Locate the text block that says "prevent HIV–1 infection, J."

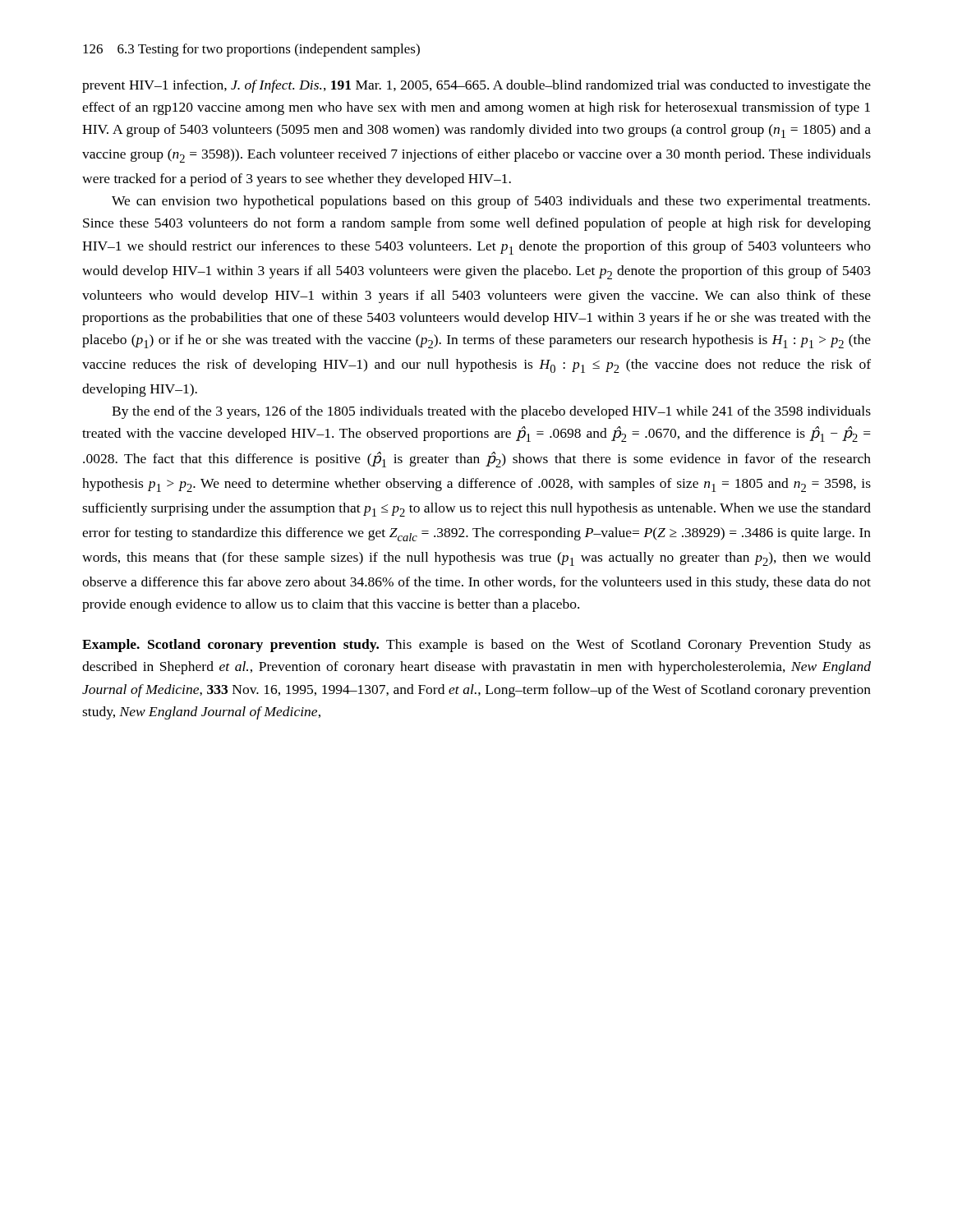(x=476, y=345)
